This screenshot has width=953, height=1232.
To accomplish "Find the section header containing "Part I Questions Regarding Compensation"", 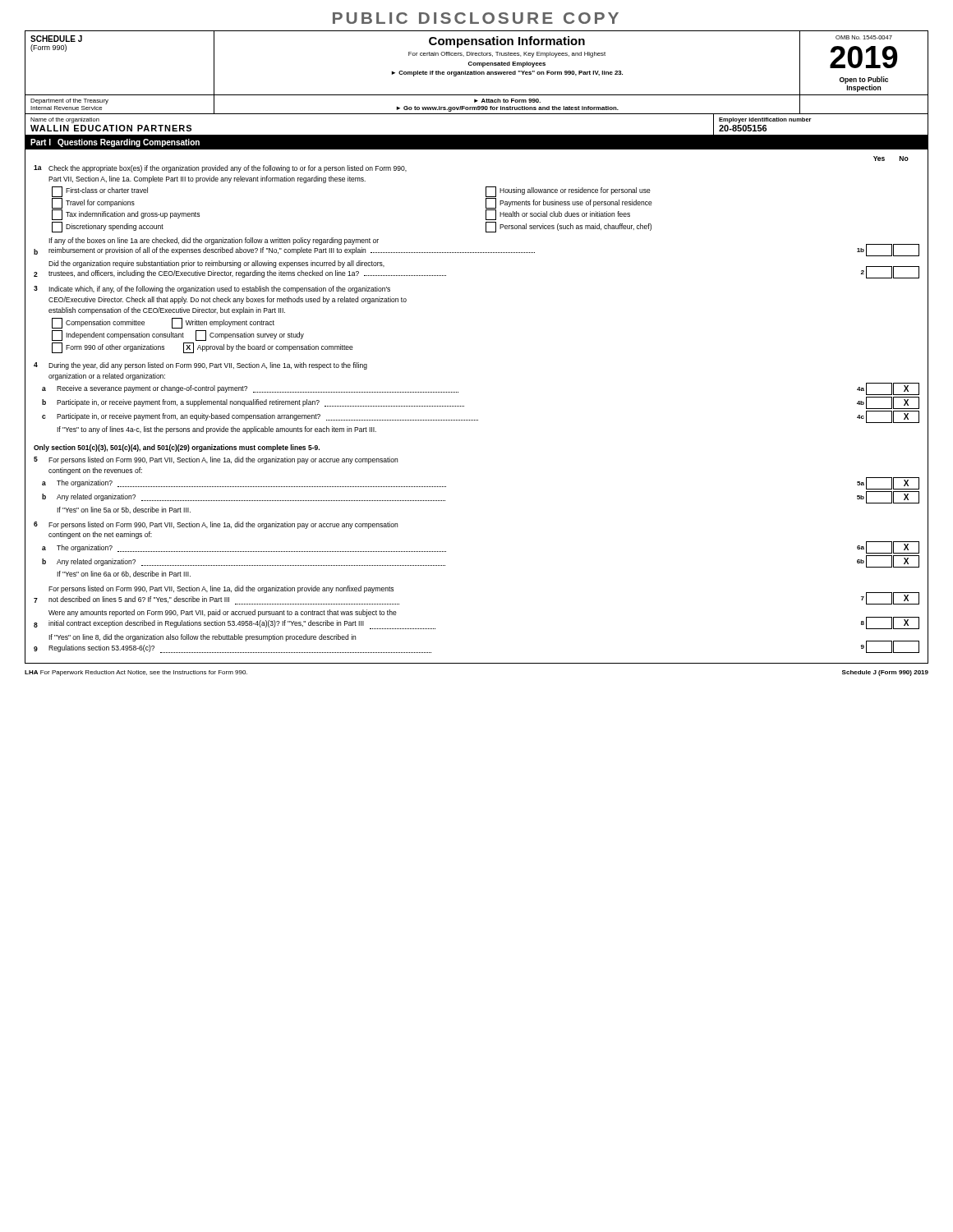I will 115,142.
